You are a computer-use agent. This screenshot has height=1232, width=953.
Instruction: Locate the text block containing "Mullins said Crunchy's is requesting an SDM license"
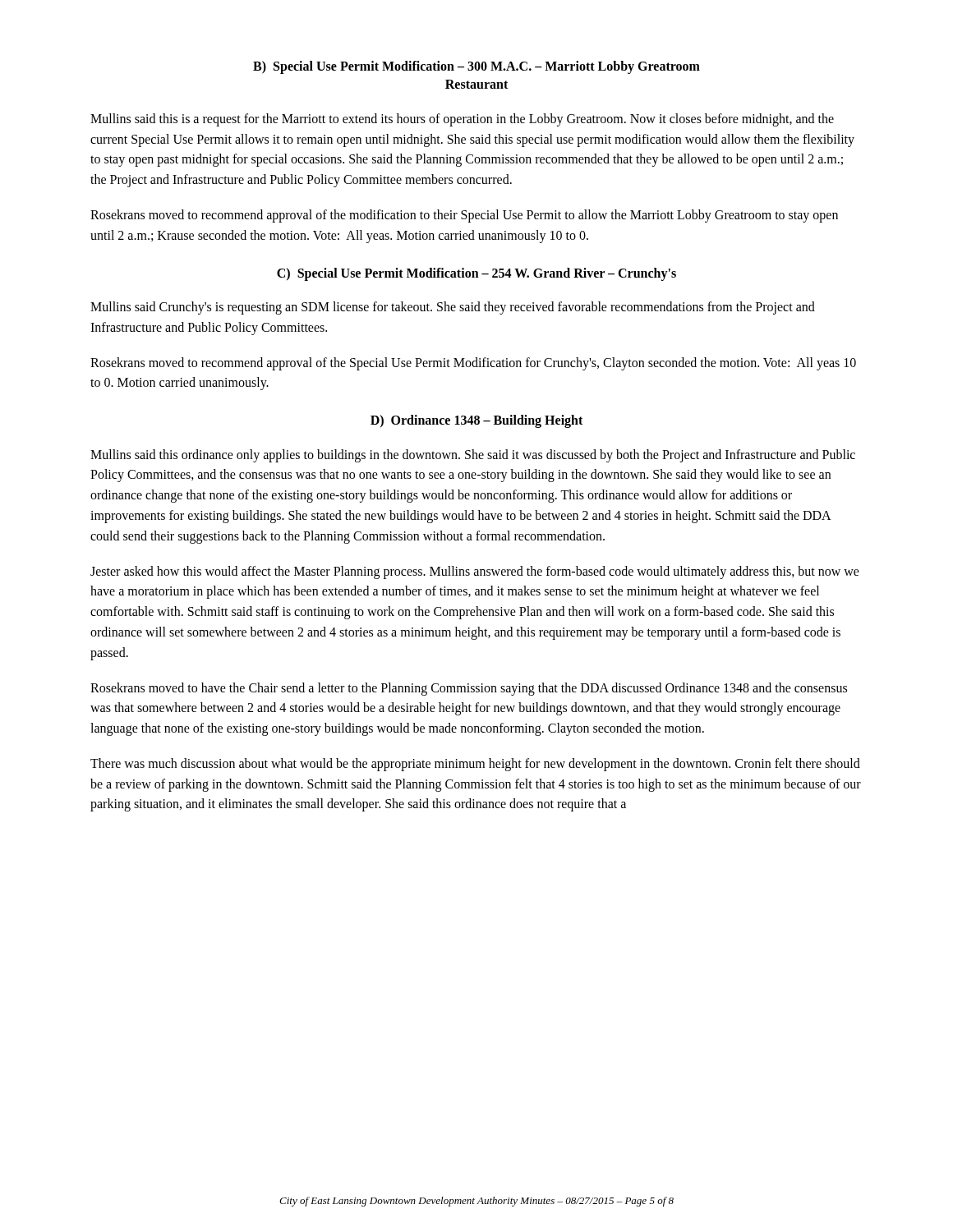[x=453, y=317]
